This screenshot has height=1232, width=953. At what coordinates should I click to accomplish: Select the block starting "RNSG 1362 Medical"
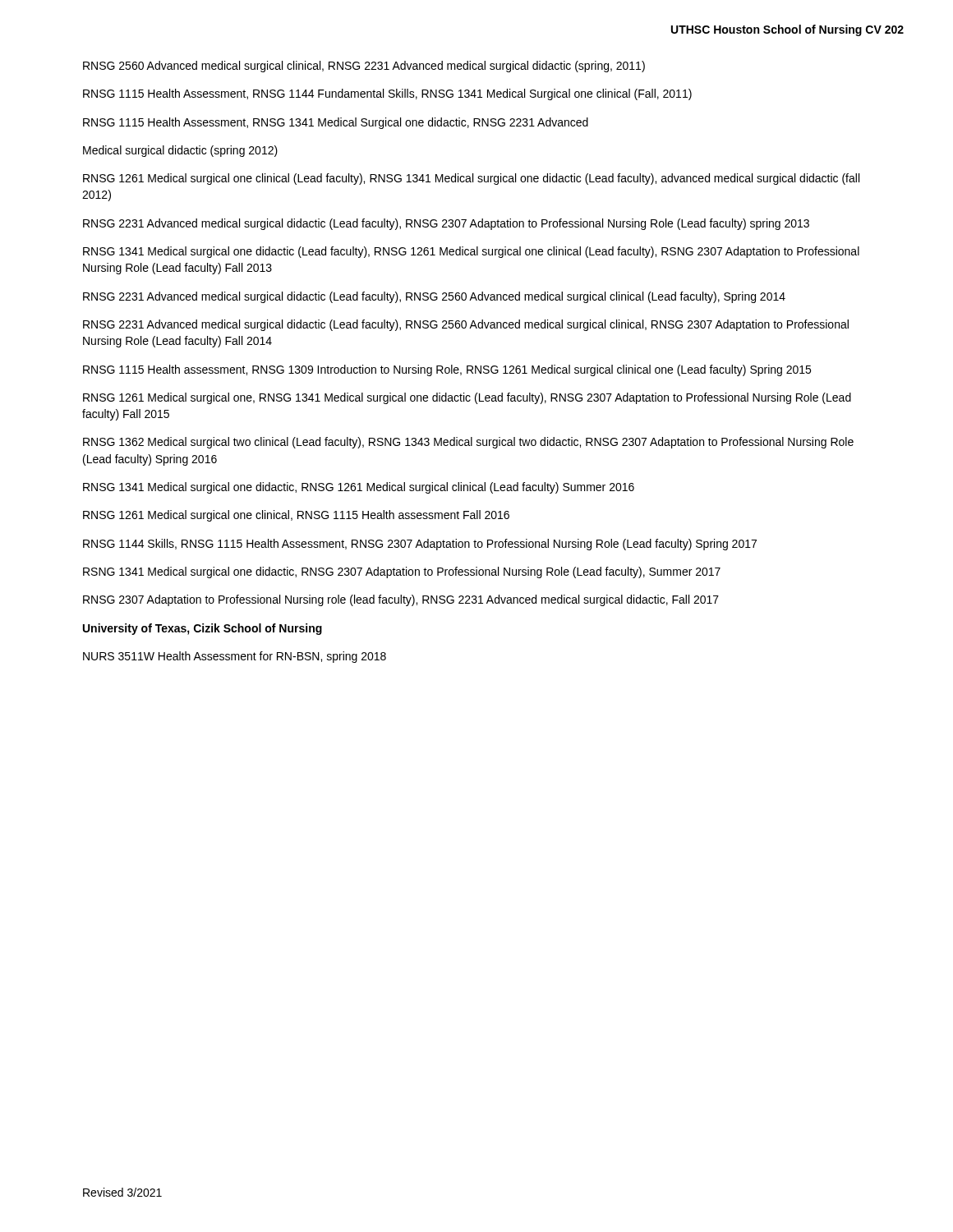(x=468, y=451)
